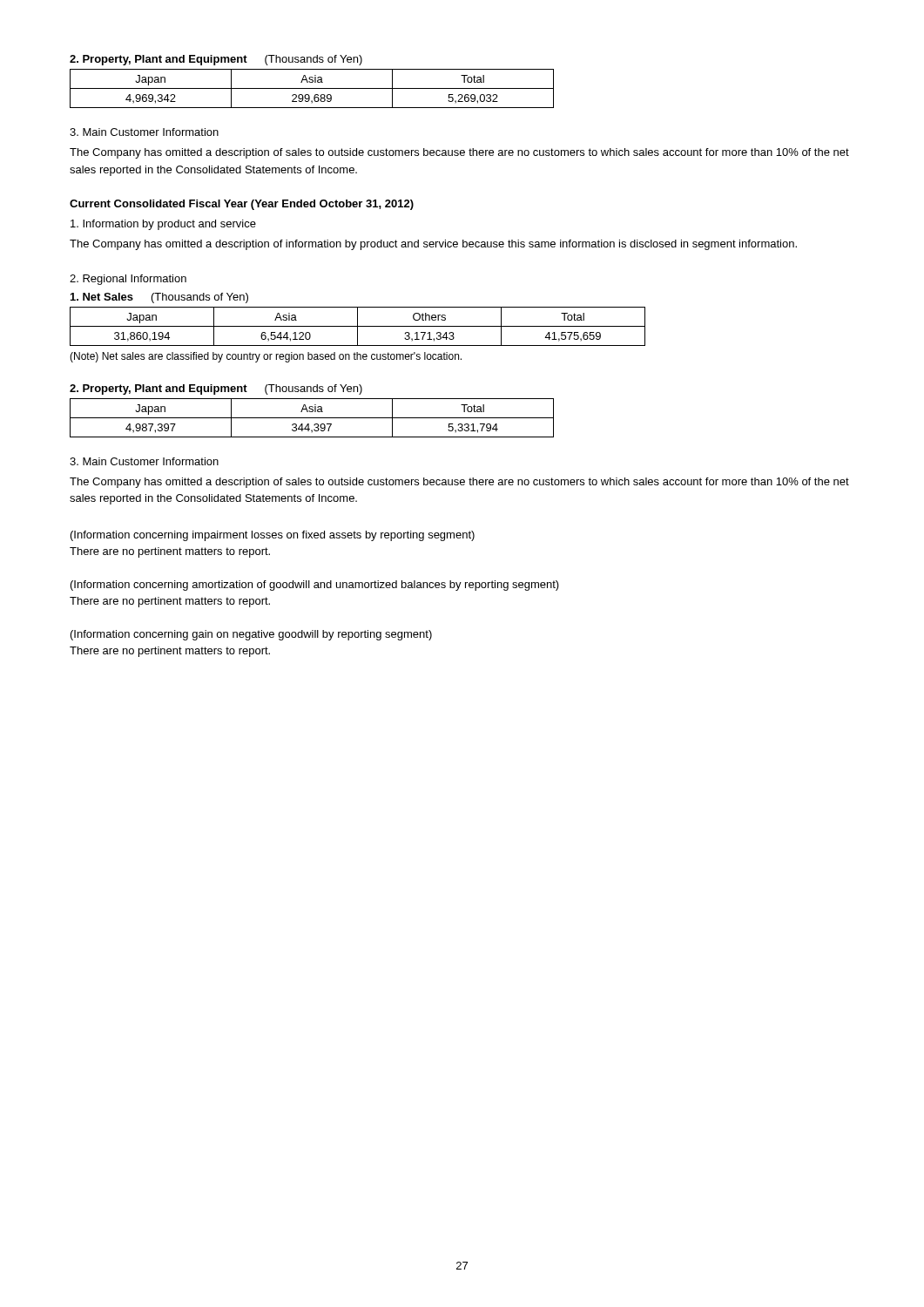Find the section header on this page that starts "Current Consolidated Fiscal"
Image resolution: width=924 pixels, height=1307 pixels.
tap(242, 203)
